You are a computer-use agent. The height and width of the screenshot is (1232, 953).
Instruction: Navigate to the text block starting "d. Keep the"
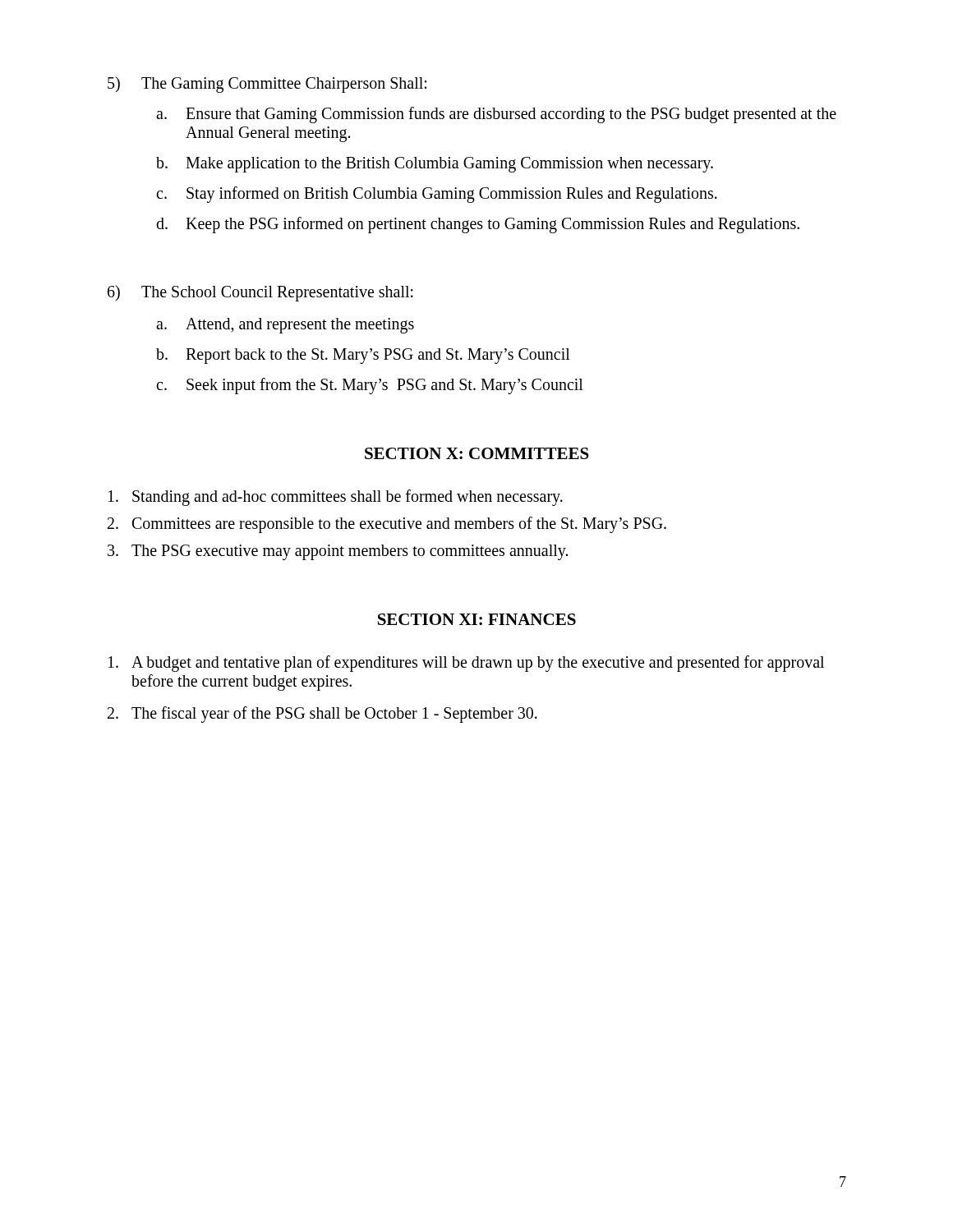pos(476,224)
